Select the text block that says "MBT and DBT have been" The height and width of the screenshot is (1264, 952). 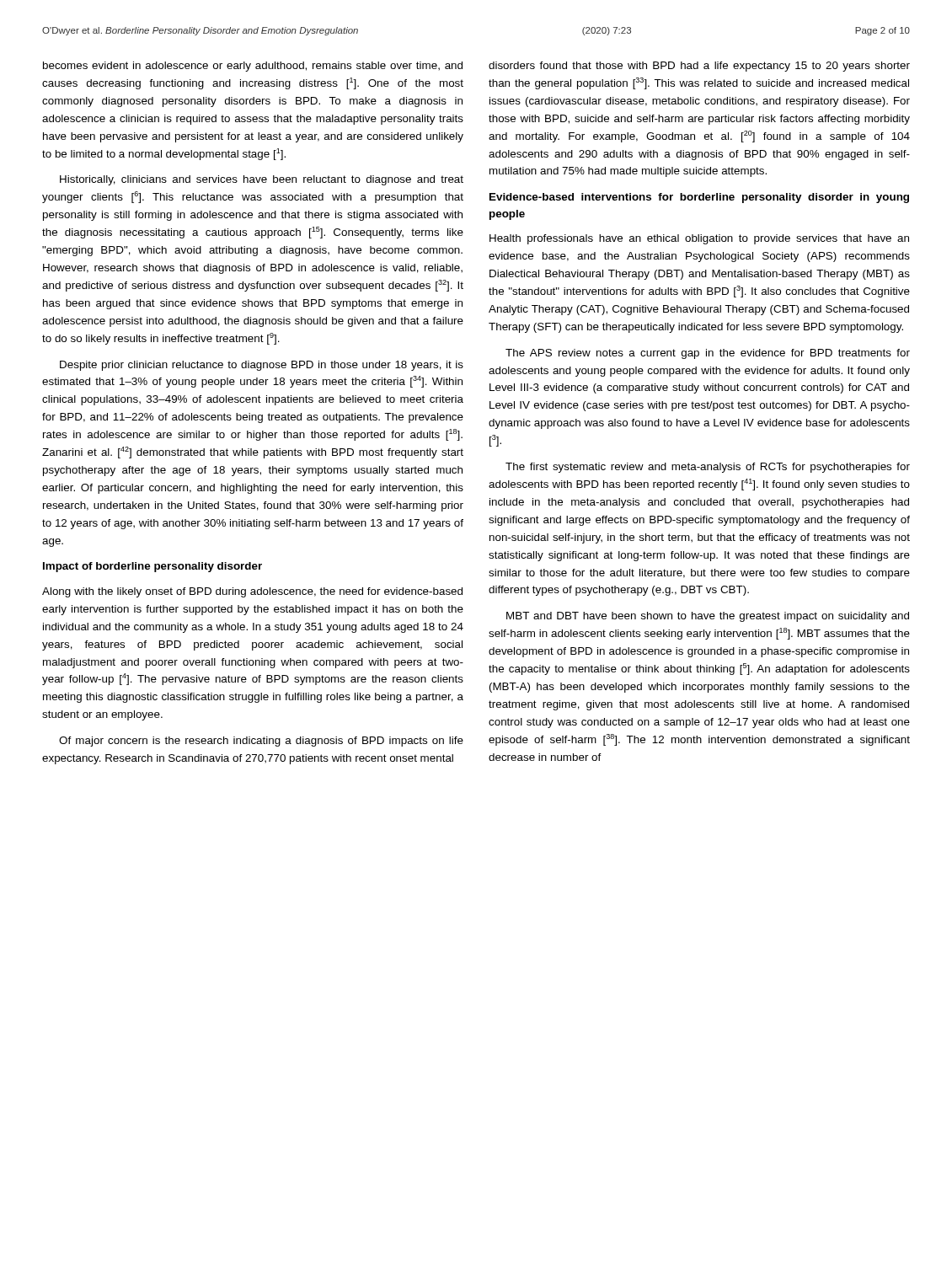point(699,687)
